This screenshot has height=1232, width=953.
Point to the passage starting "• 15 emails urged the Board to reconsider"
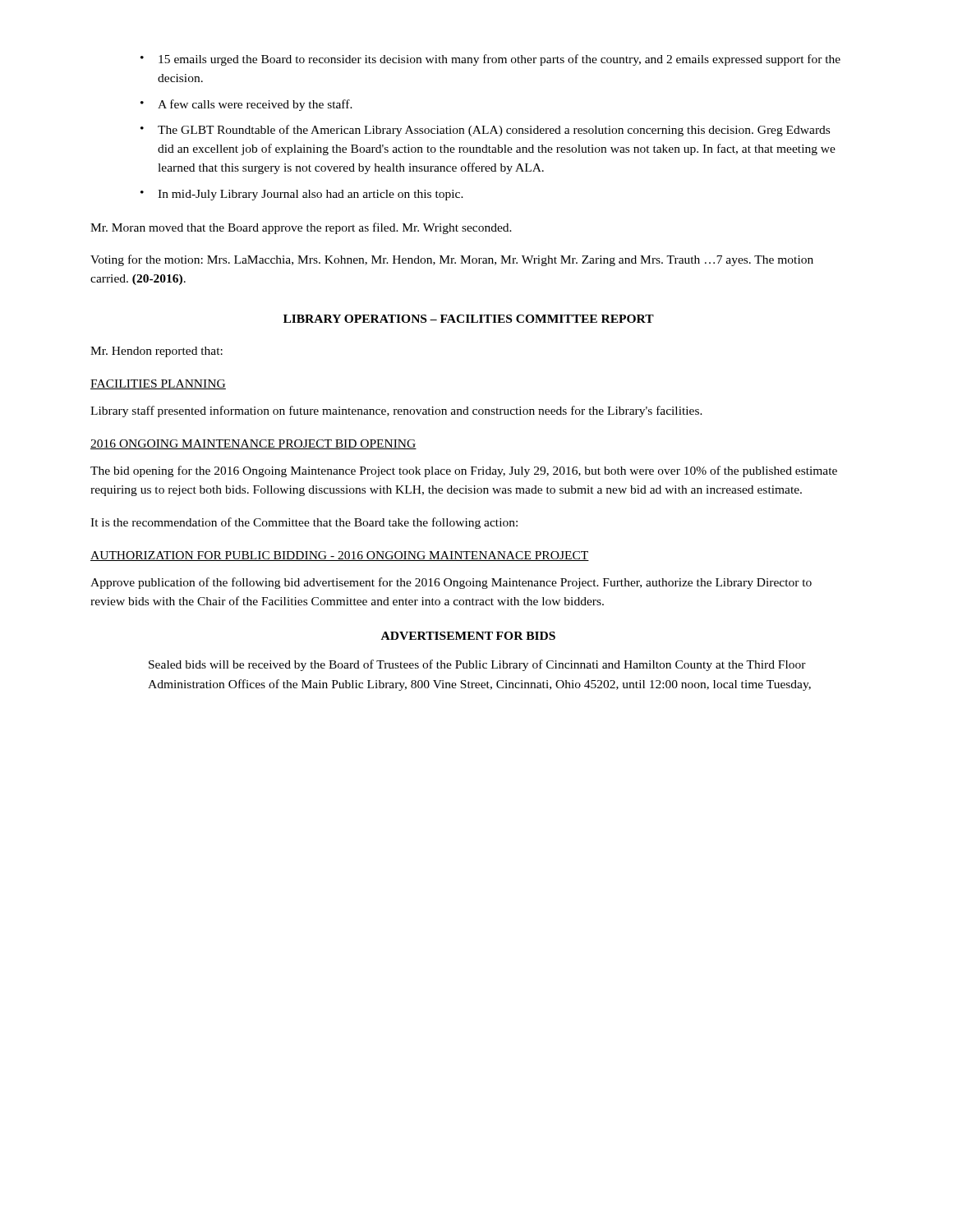point(493,68)
